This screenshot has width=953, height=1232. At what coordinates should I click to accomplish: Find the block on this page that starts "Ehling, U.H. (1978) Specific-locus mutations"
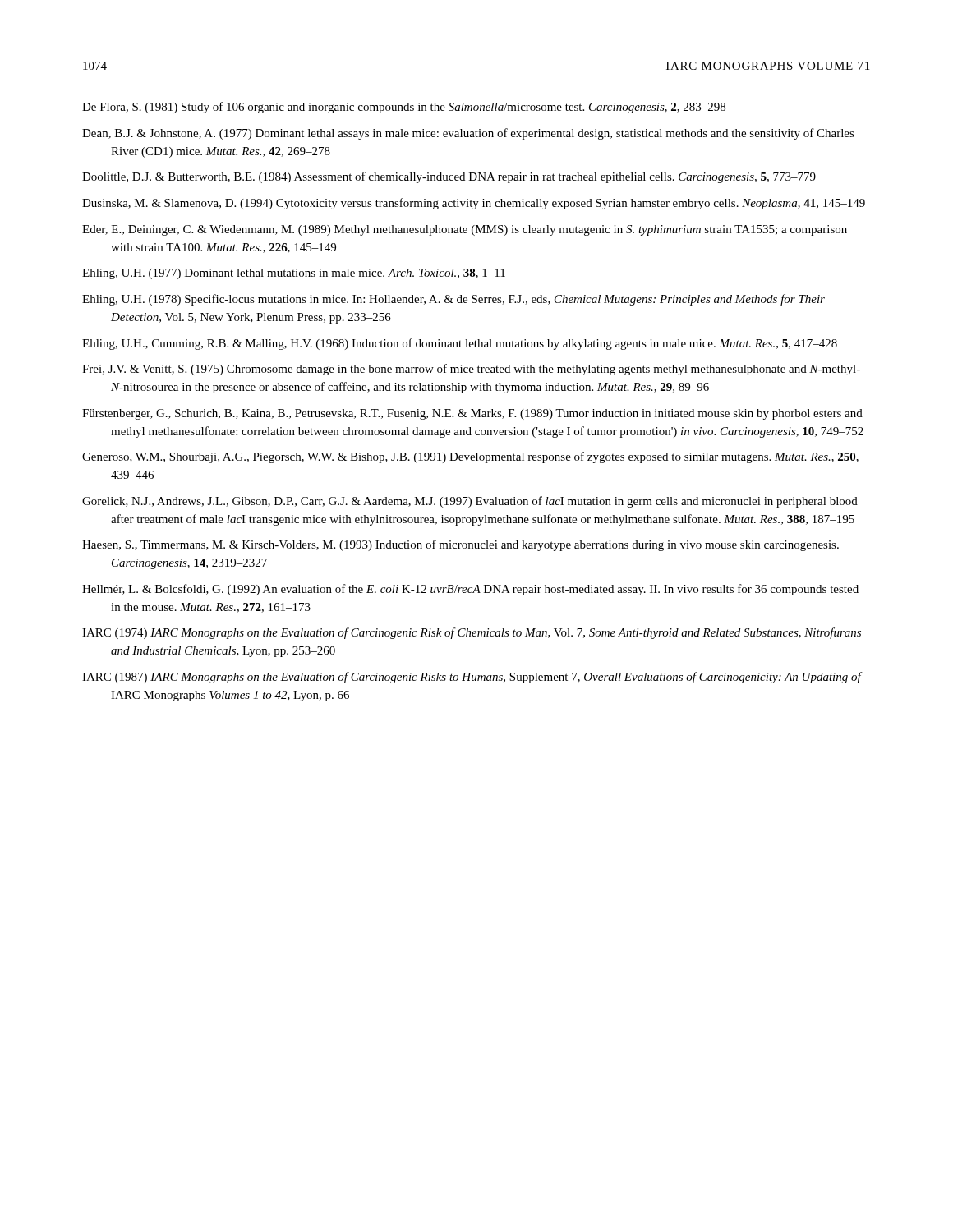point(476,309)
